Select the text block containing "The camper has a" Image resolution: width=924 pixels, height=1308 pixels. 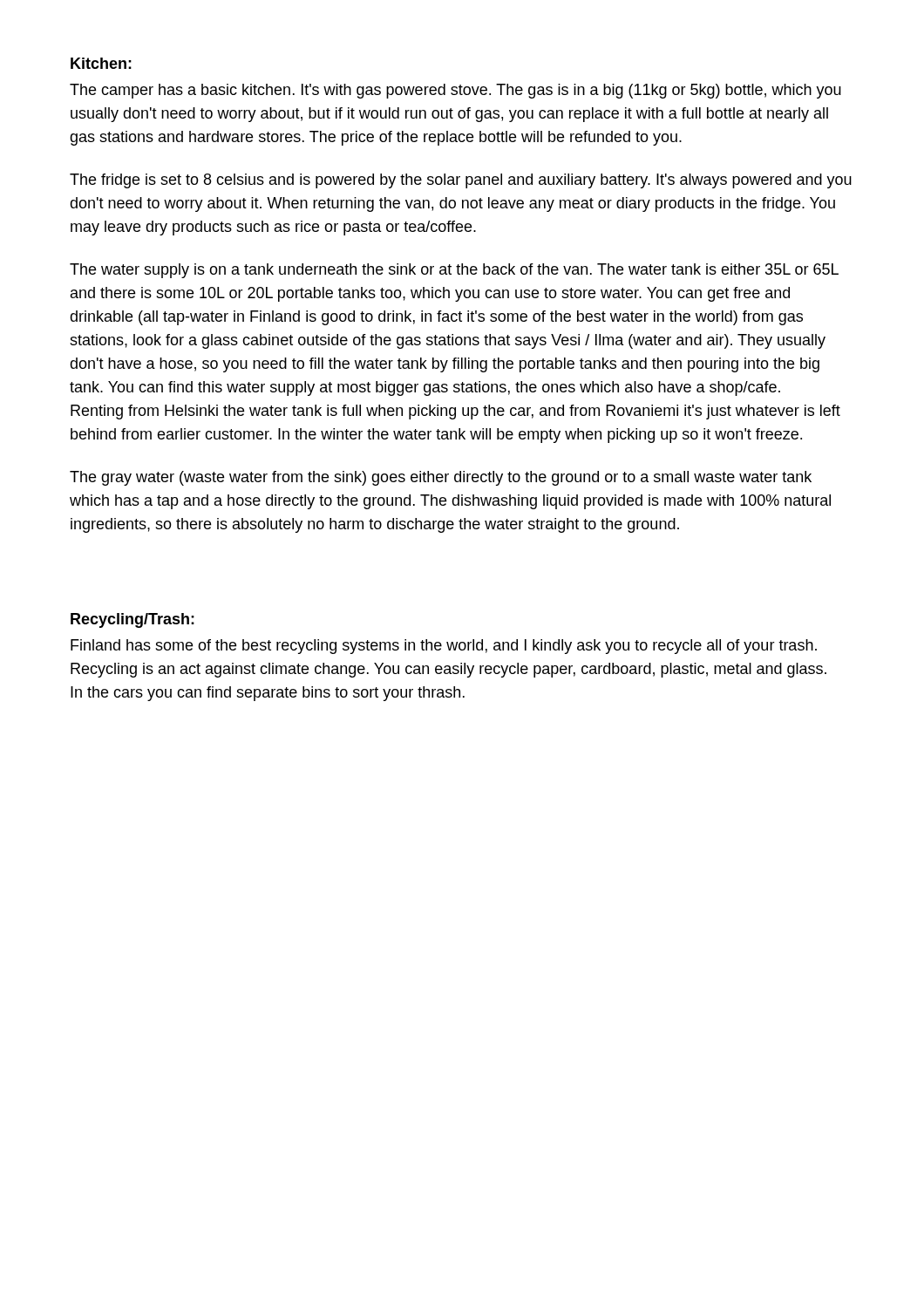(x=456, y=113)
